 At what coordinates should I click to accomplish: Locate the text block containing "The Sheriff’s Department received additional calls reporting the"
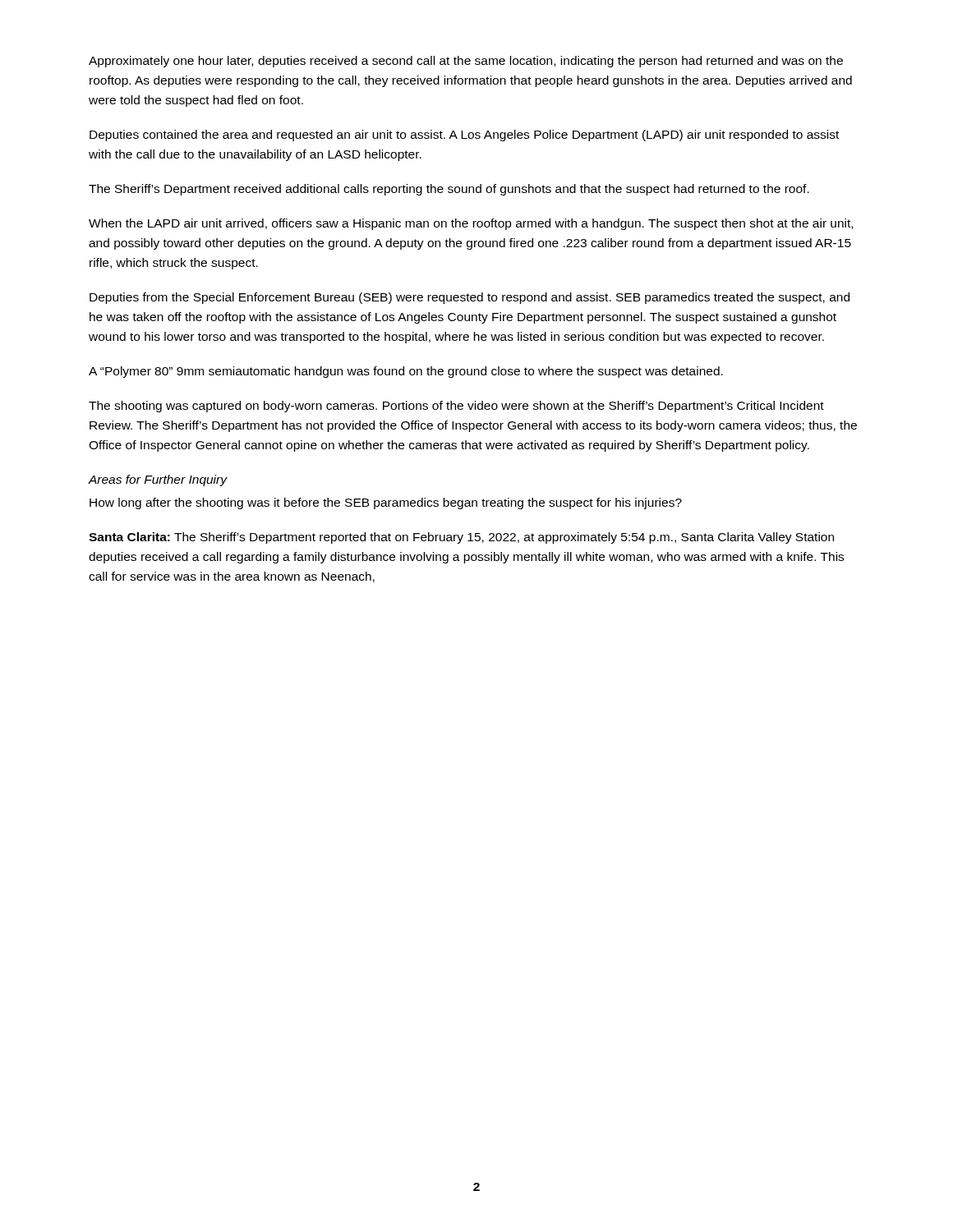click(449, 189)
